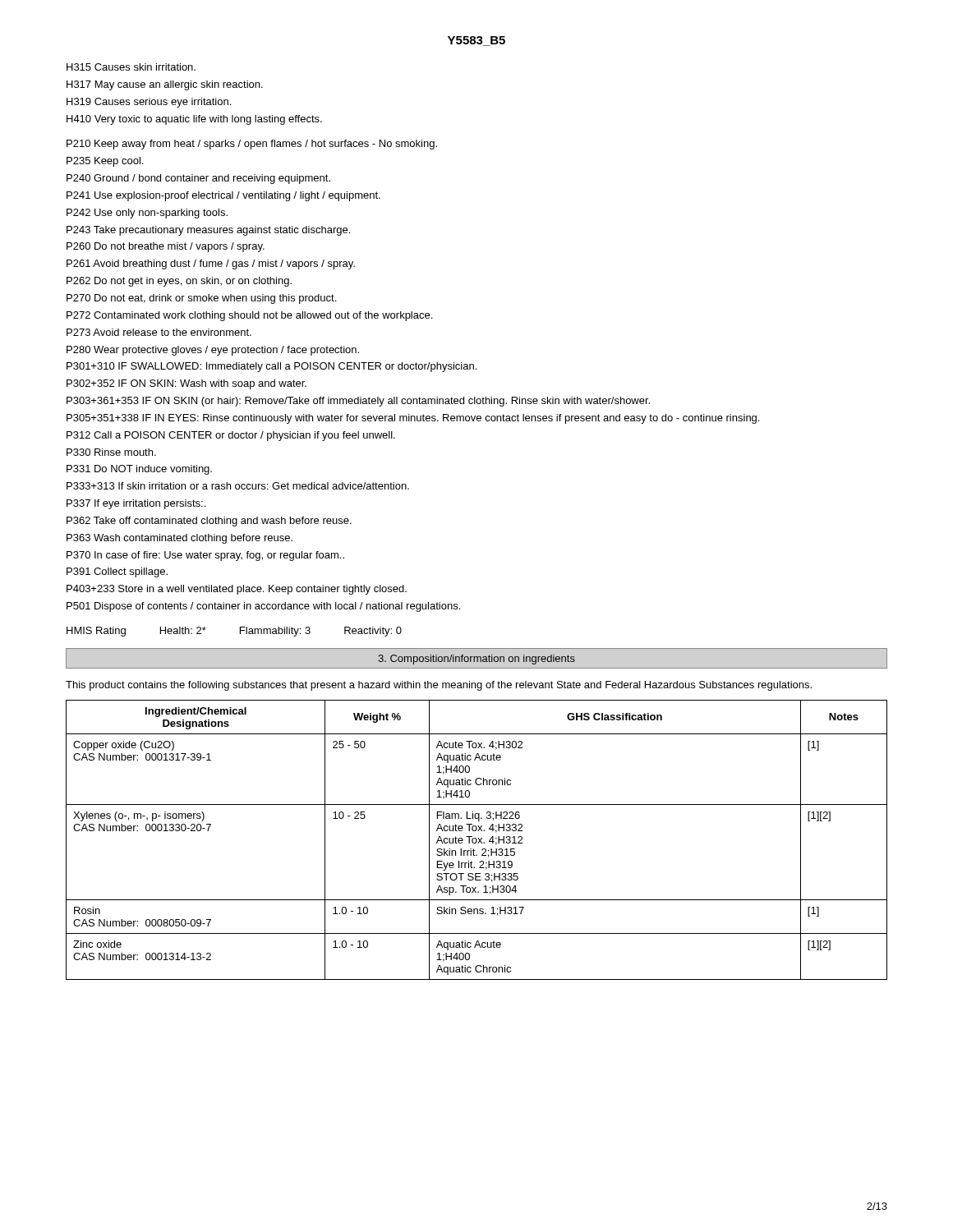Select the region starting "P333+313 If skin irritation or a rash"
The image size is (953, 1232).
(238, 486)
